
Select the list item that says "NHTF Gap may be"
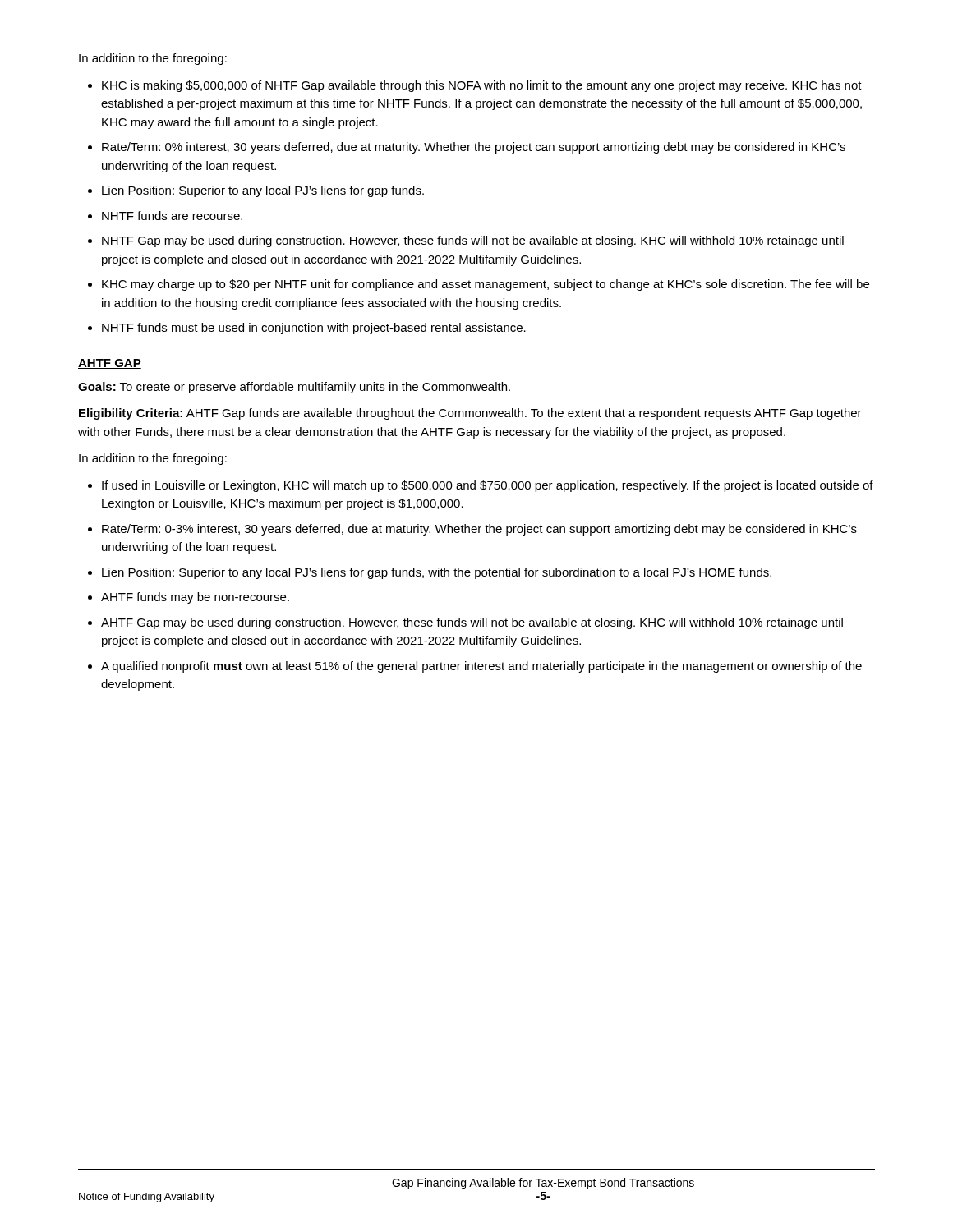(473, 249)
